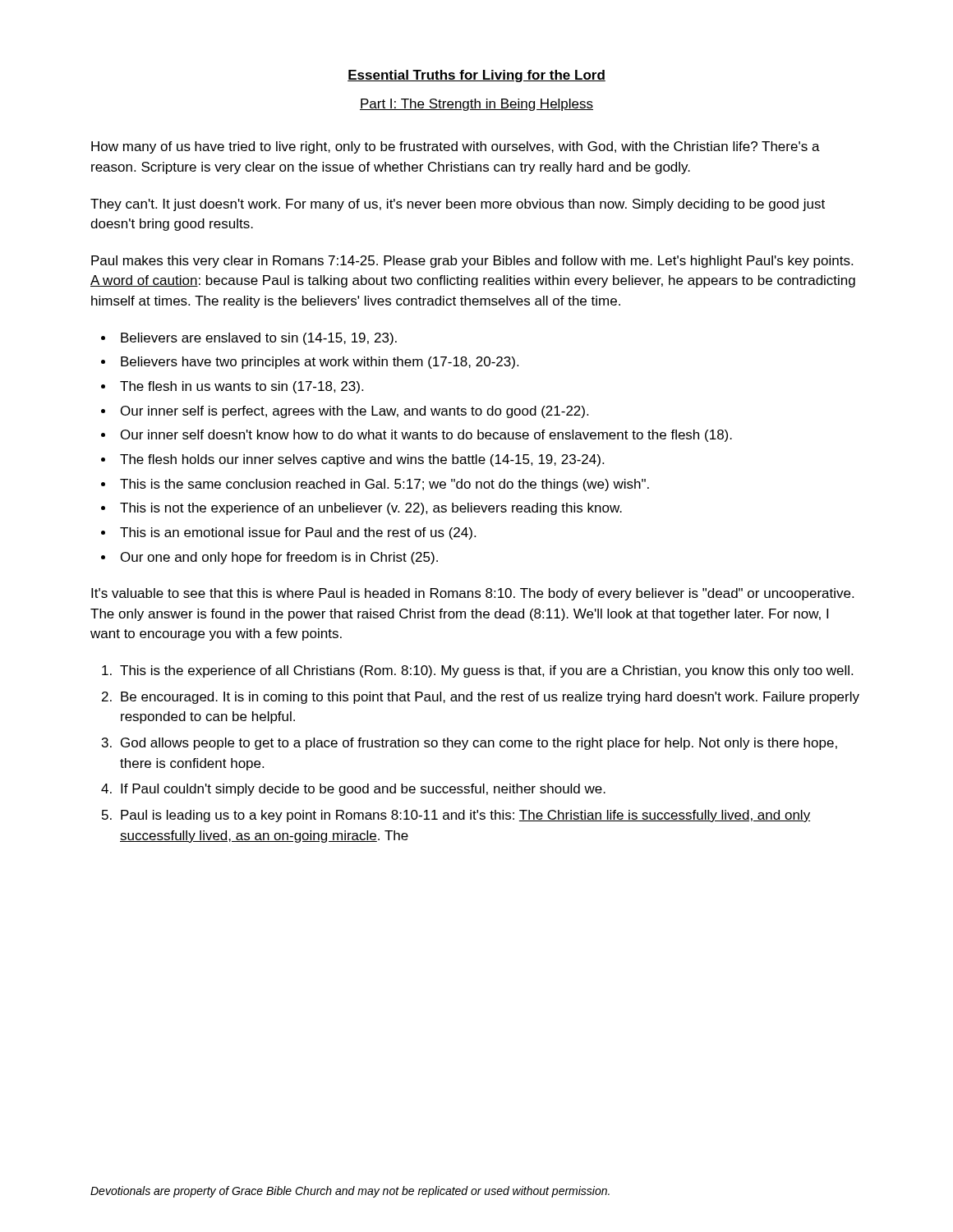953x1232 pixels.
Task: Find the block on this page that starts "Believers have two principles at work within"
Action: click(x=320, y=362)
